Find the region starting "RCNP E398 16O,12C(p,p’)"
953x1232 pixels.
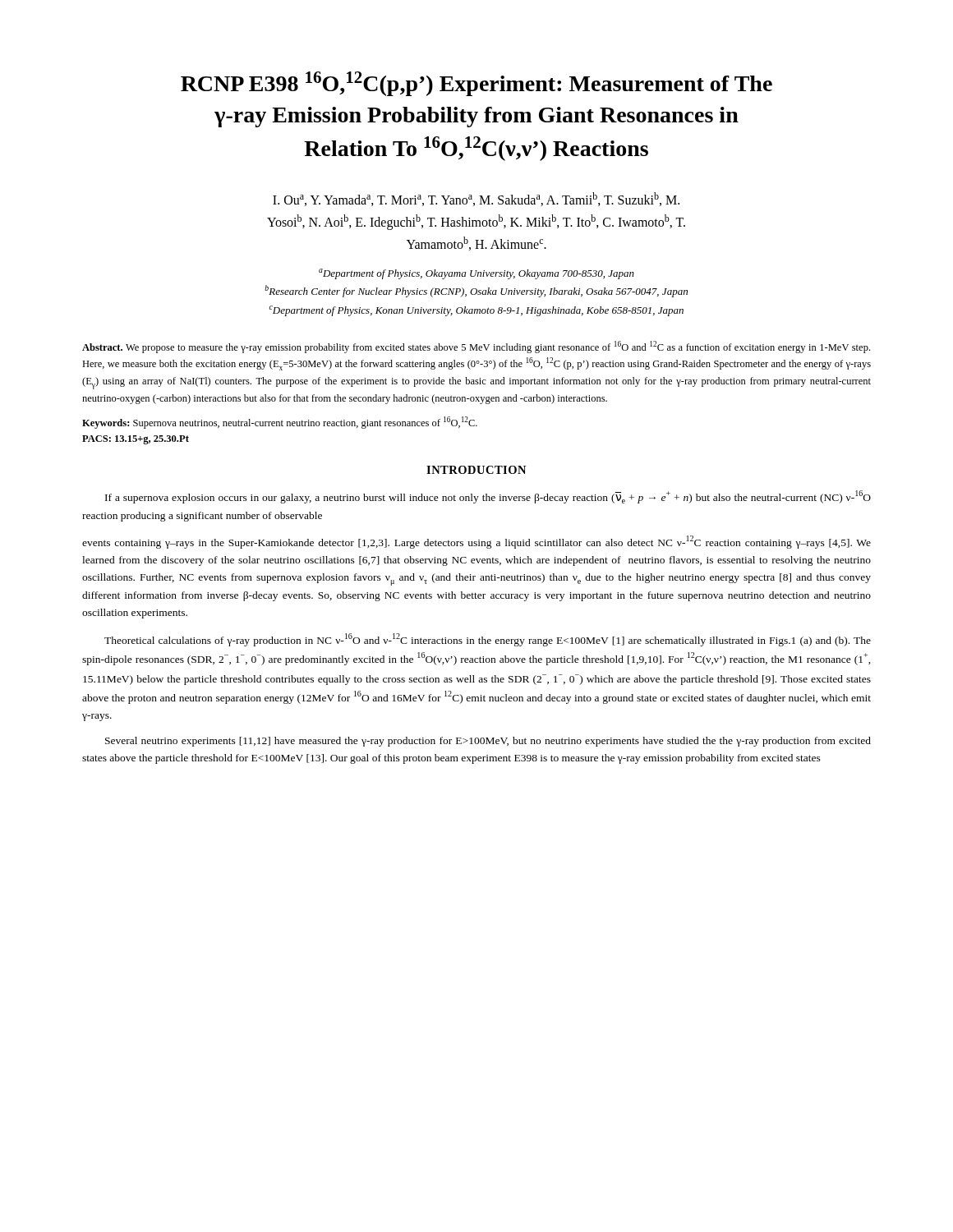[x=476, y=115]
